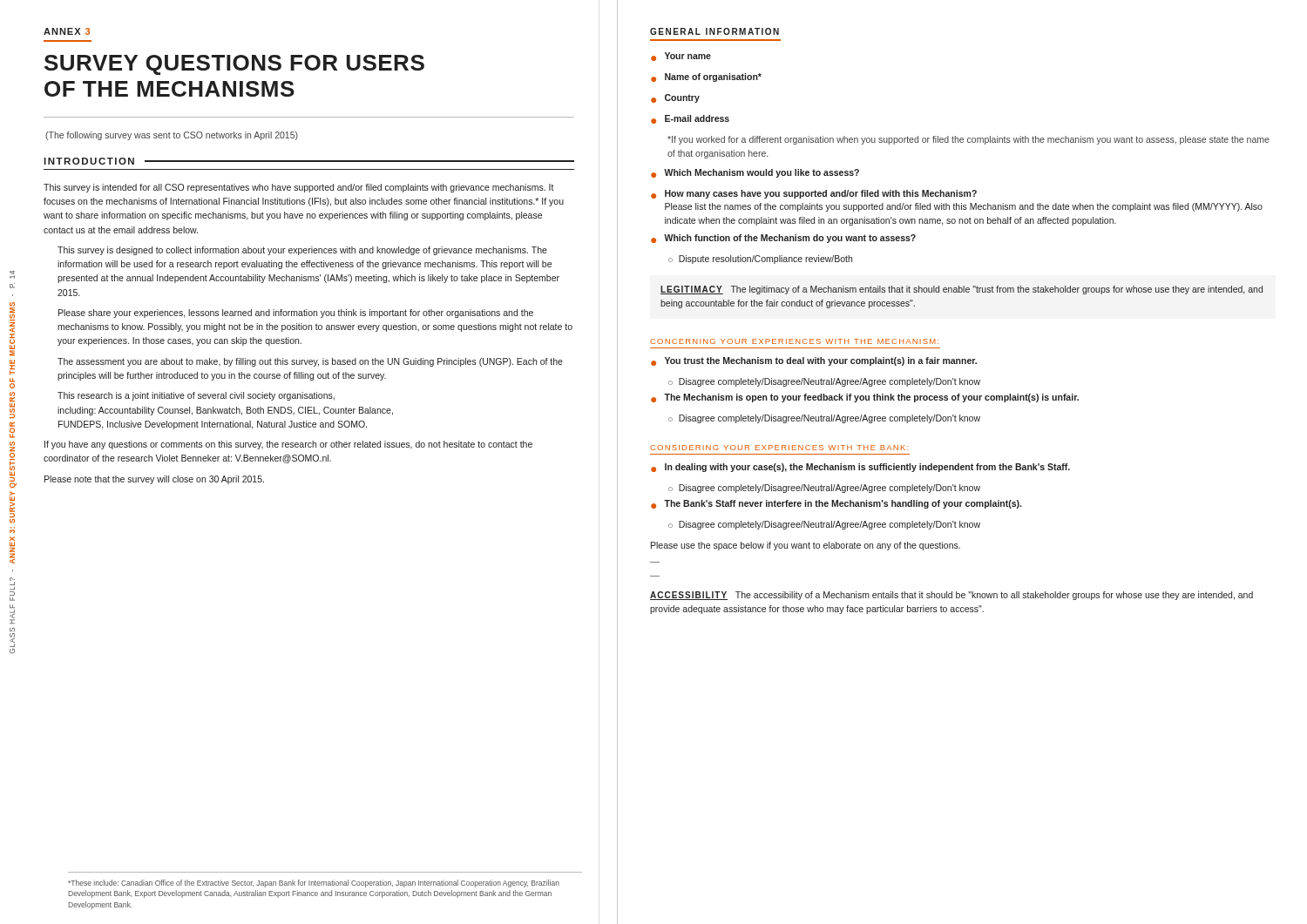Locate the text block starting "ANNEX 3"

[x=67, y=34]
